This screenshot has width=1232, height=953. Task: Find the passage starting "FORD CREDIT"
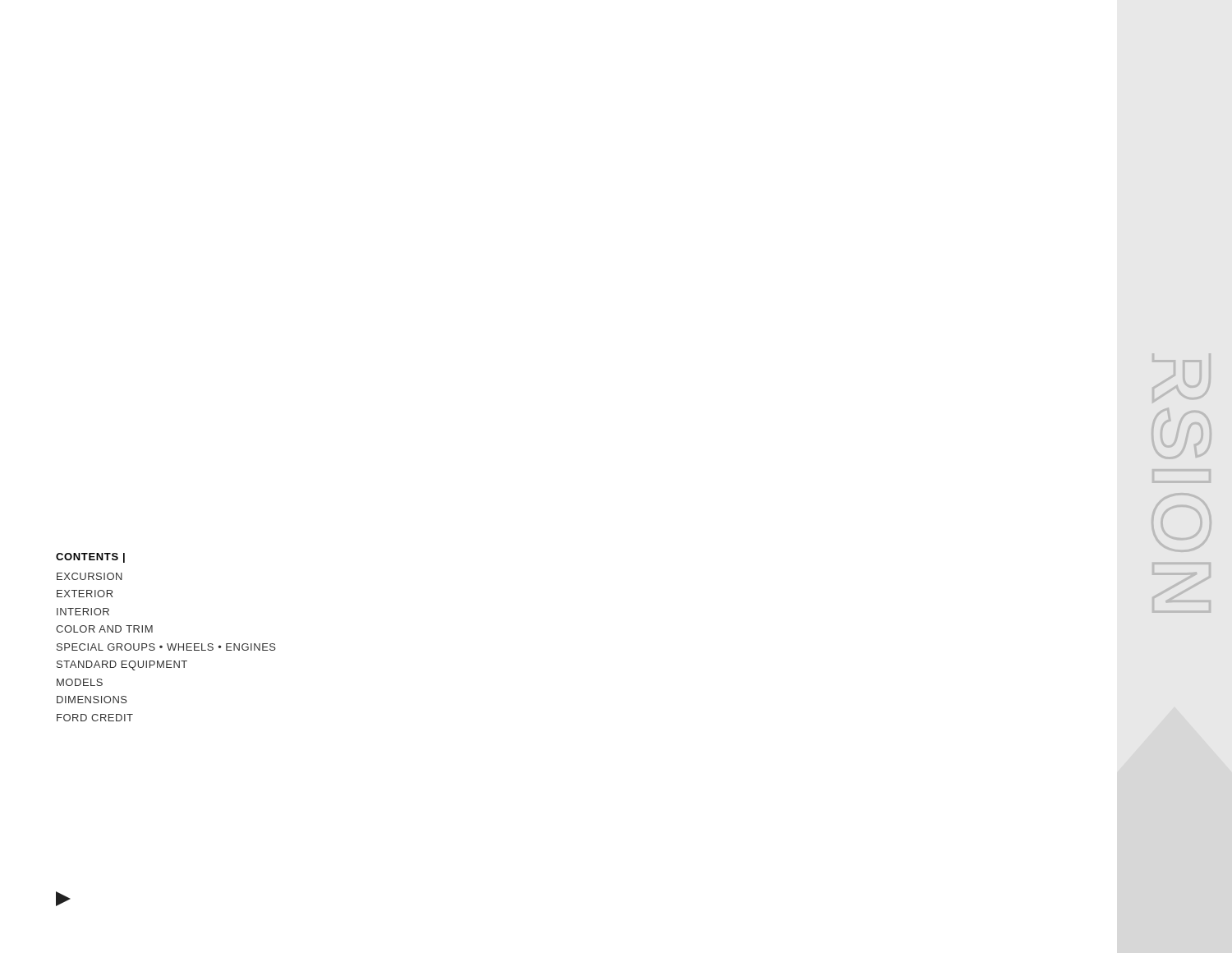(95, 717)
